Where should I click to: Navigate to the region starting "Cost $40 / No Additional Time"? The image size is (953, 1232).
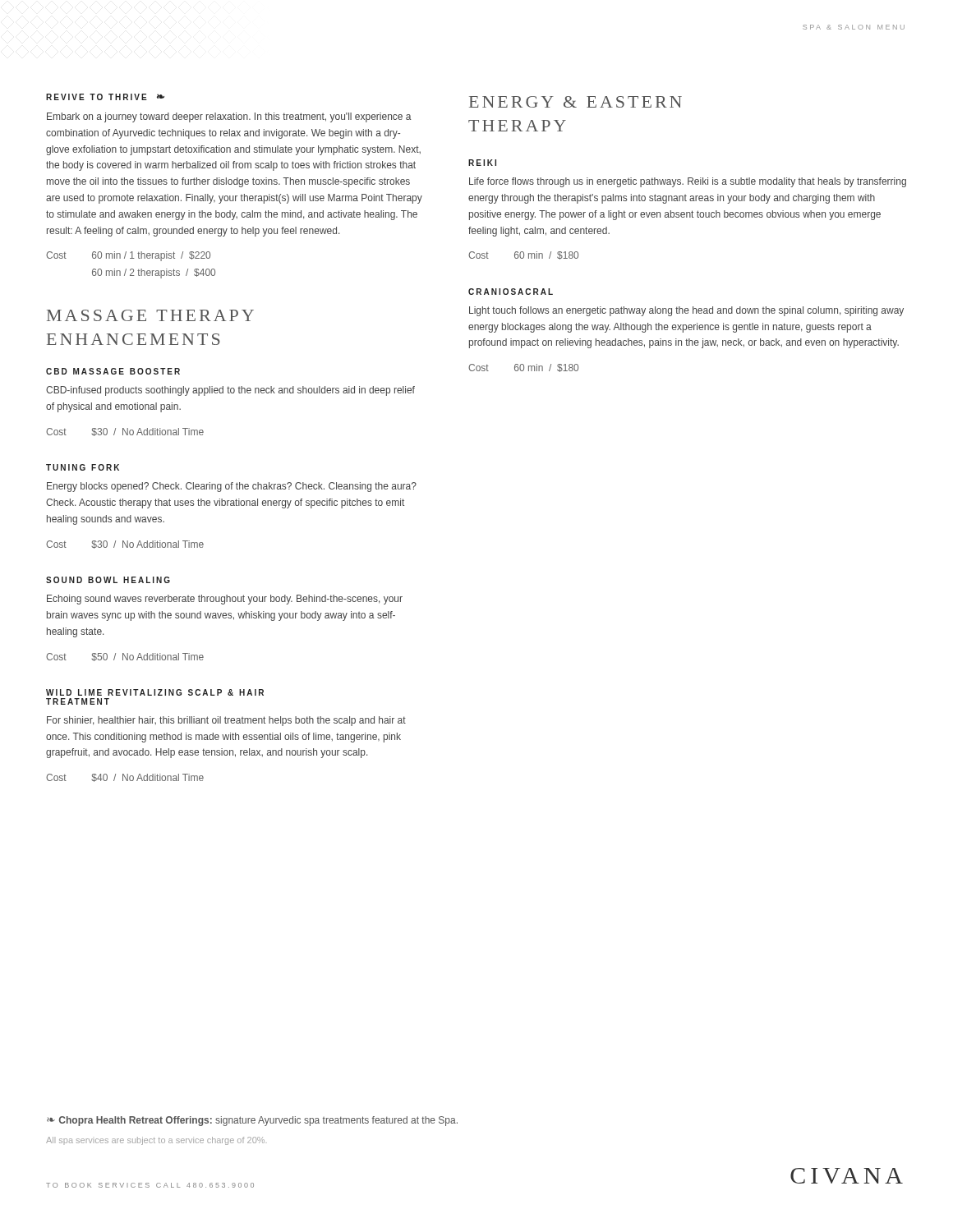pos(125,778)
